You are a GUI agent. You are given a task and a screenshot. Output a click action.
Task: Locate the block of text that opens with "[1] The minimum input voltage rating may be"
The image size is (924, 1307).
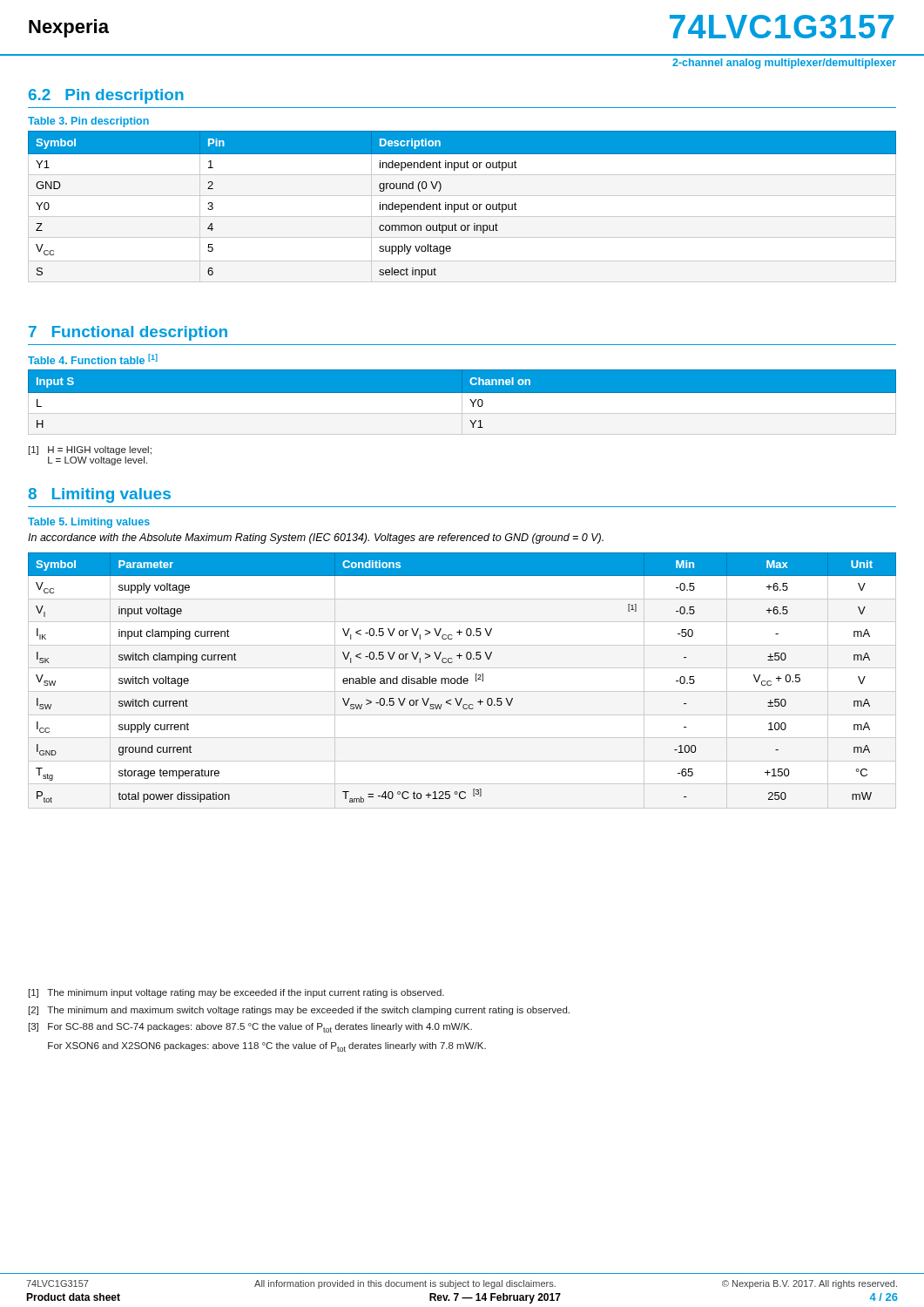(299, 1020)
